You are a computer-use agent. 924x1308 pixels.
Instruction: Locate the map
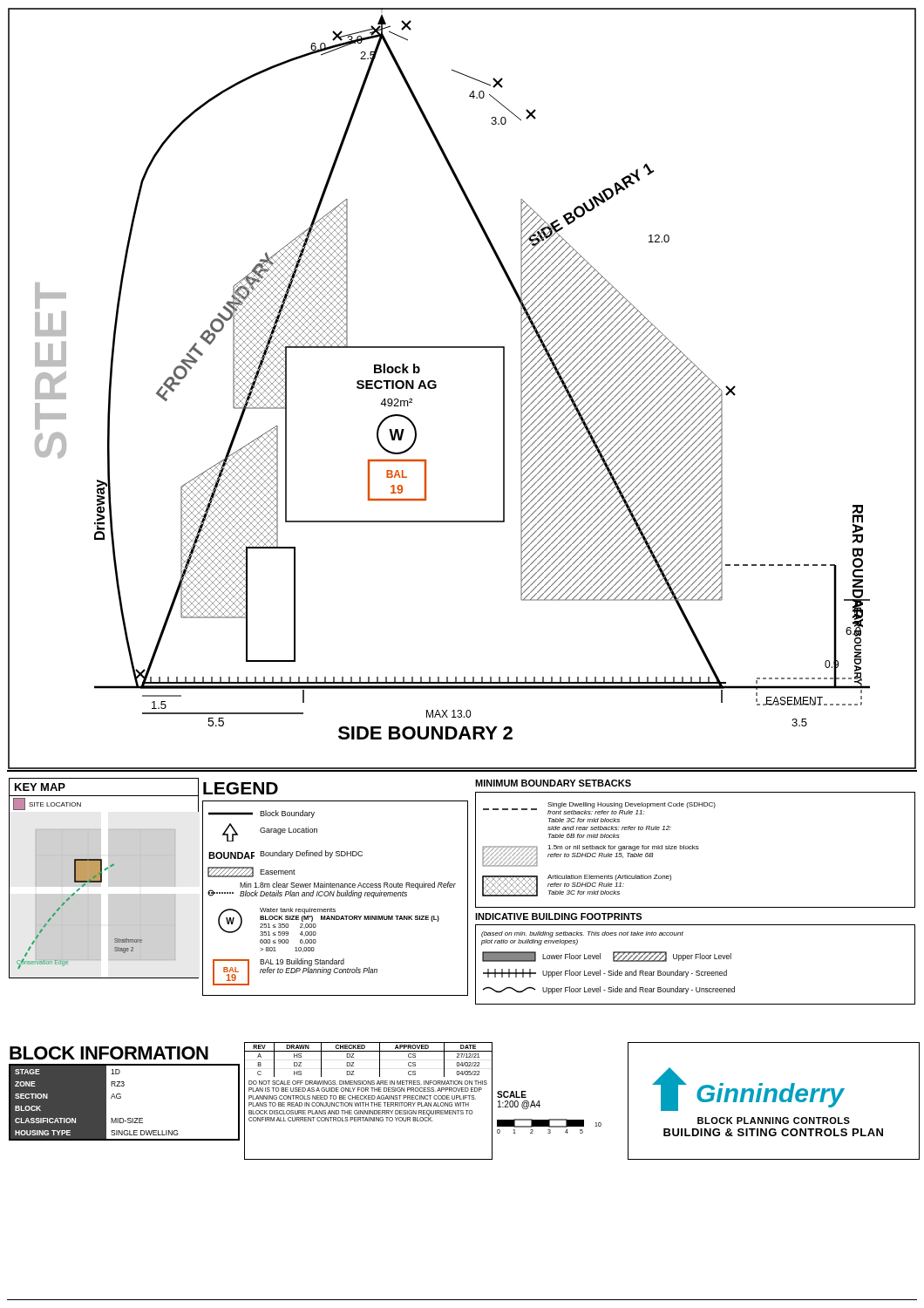(104, 878)
